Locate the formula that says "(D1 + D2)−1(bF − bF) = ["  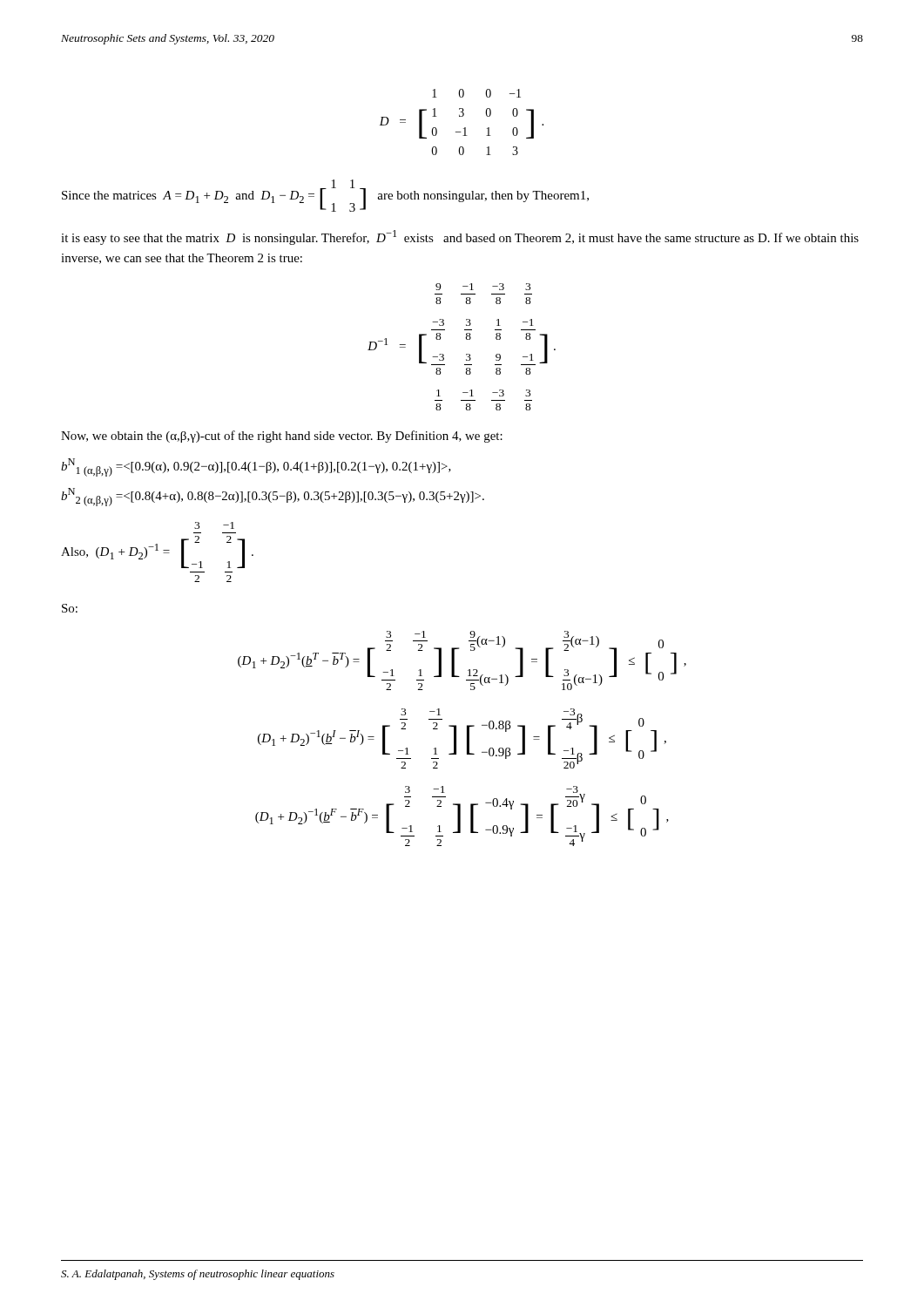click(462, 816)
